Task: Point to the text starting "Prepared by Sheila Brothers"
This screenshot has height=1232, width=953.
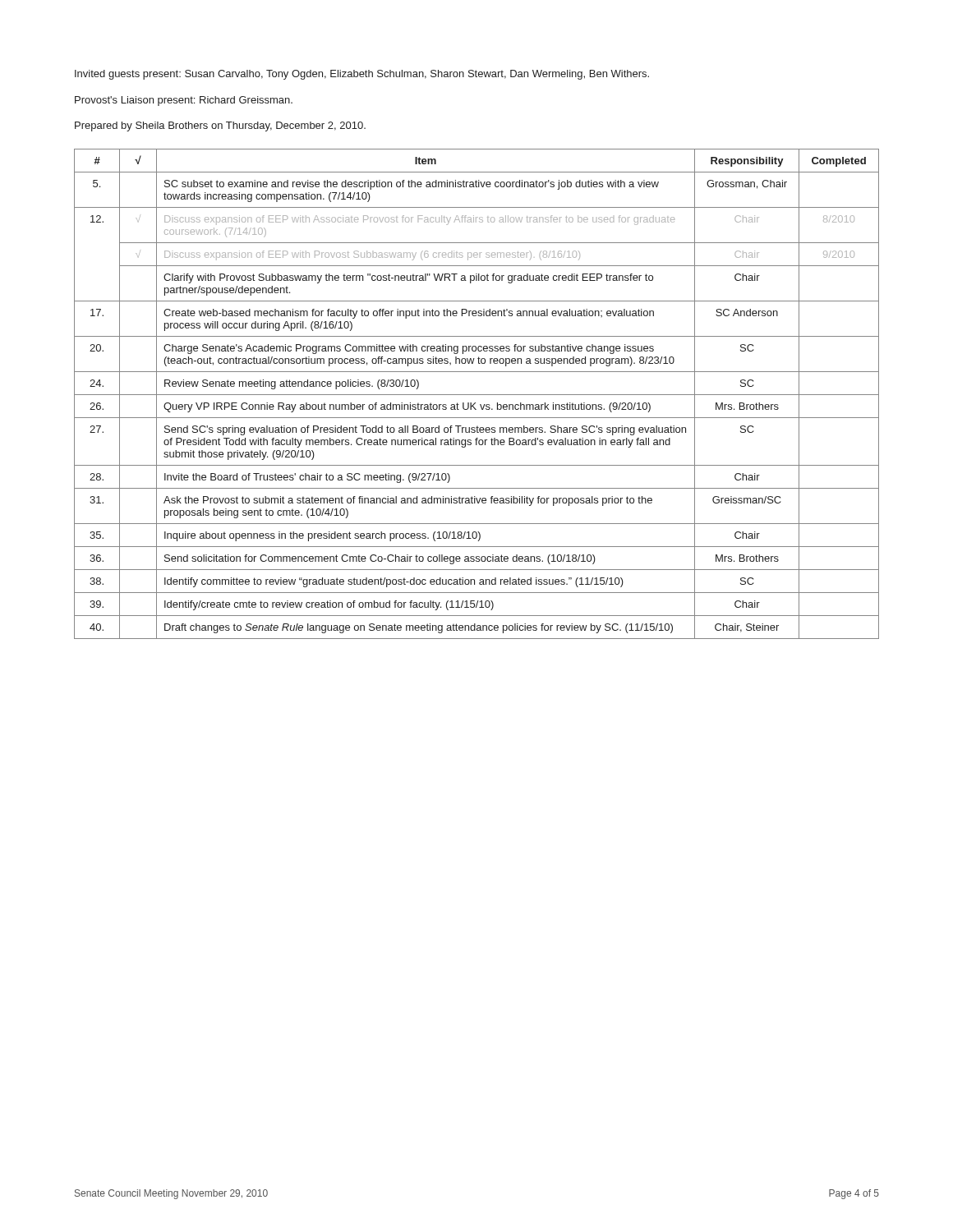Action: (x=220, y=125)
